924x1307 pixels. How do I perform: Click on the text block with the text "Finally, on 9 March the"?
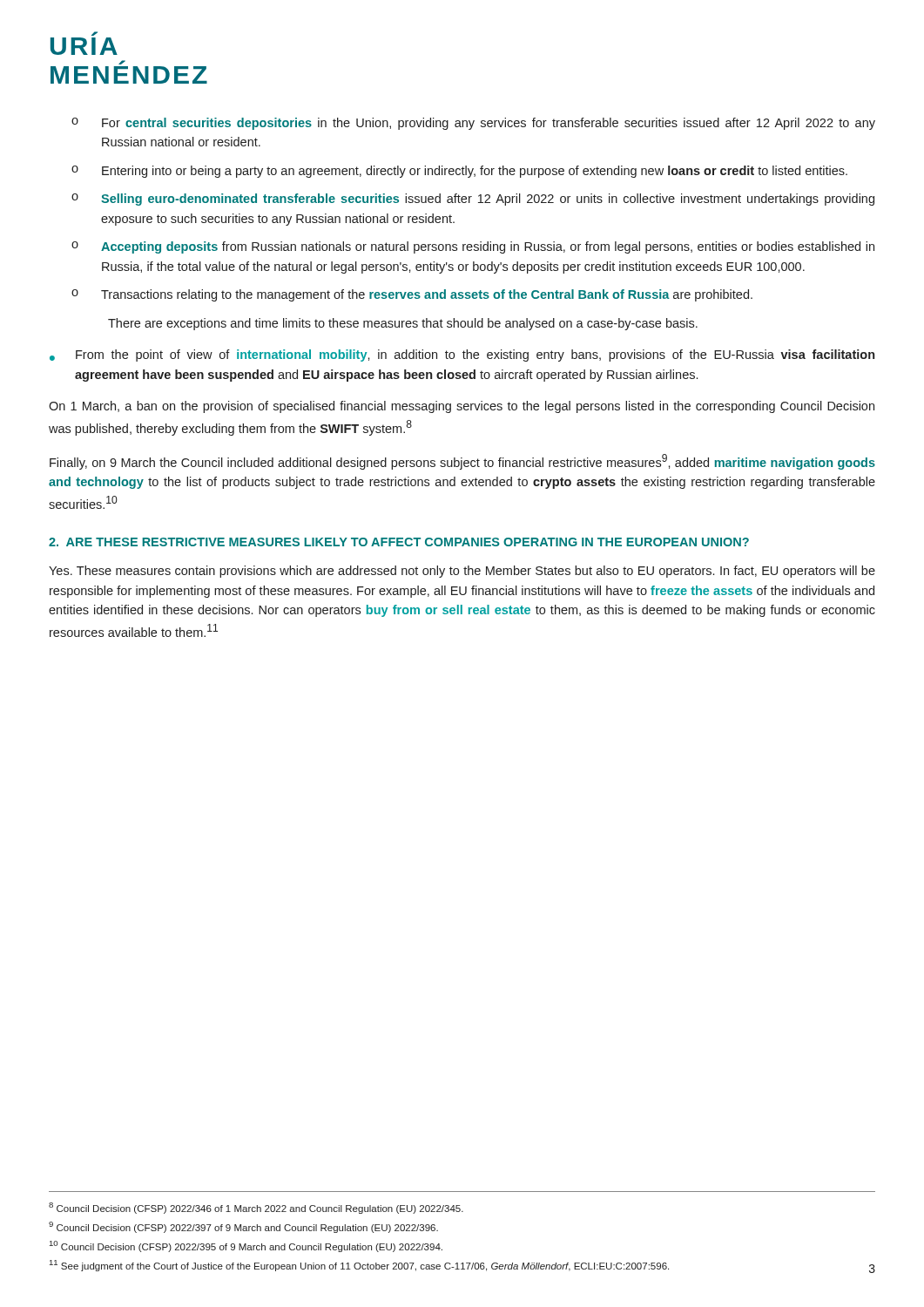point(462,482)
